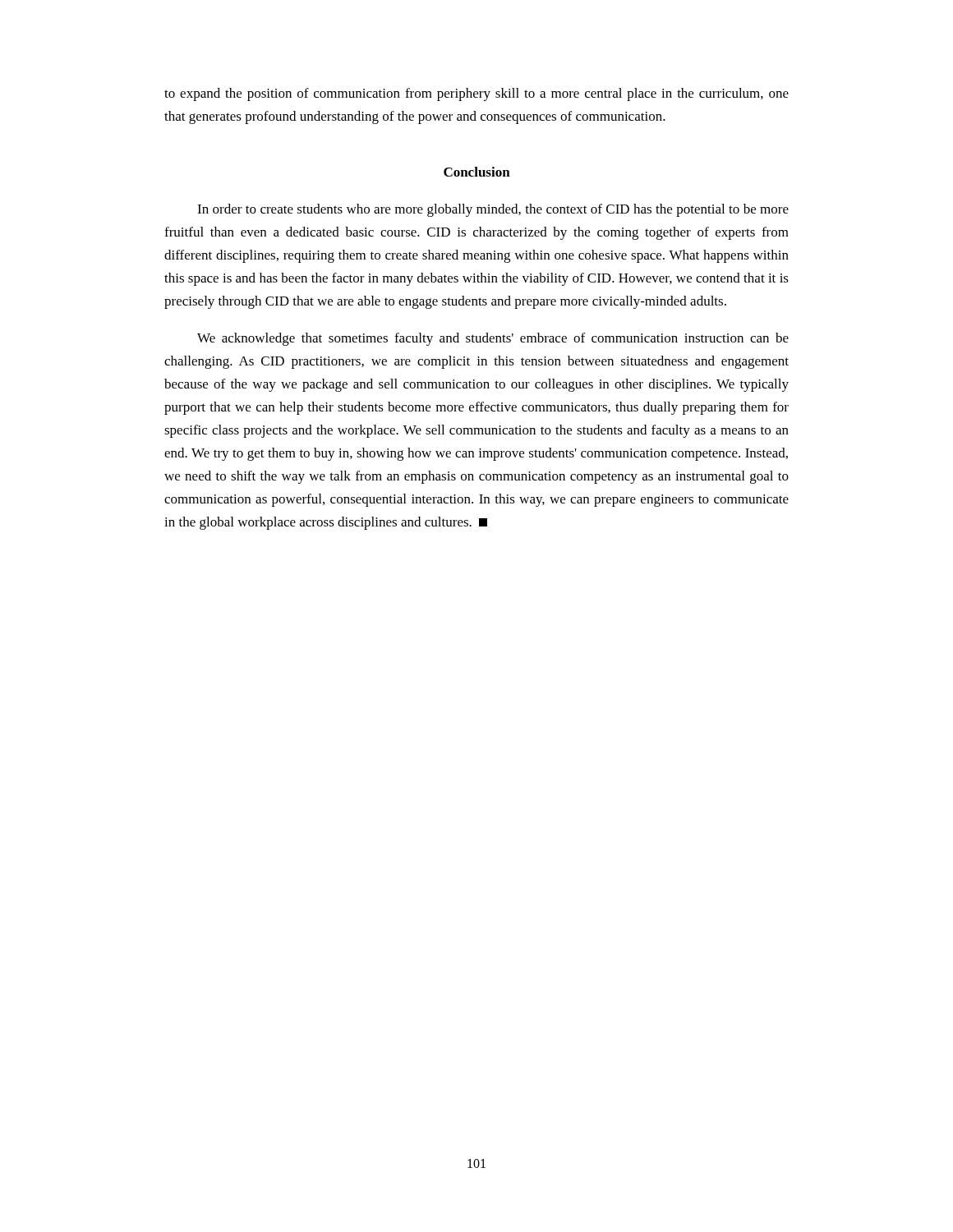The image size is (953, 1232).
Task: Find the element starting "to expand the"
Action: pyautogui.click(x=476, y=105)
